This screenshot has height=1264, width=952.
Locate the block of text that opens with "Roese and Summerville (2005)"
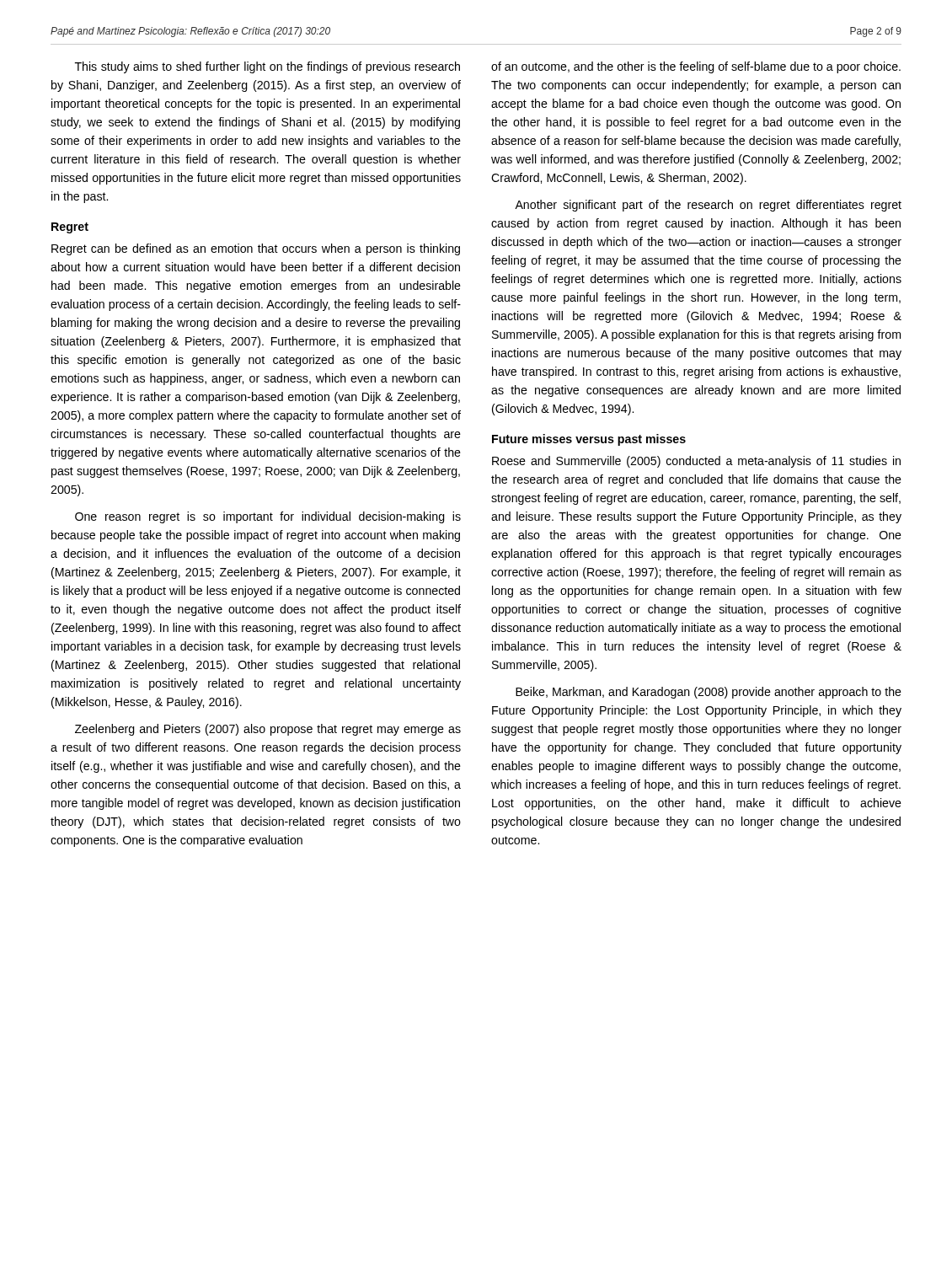(696, 563)
